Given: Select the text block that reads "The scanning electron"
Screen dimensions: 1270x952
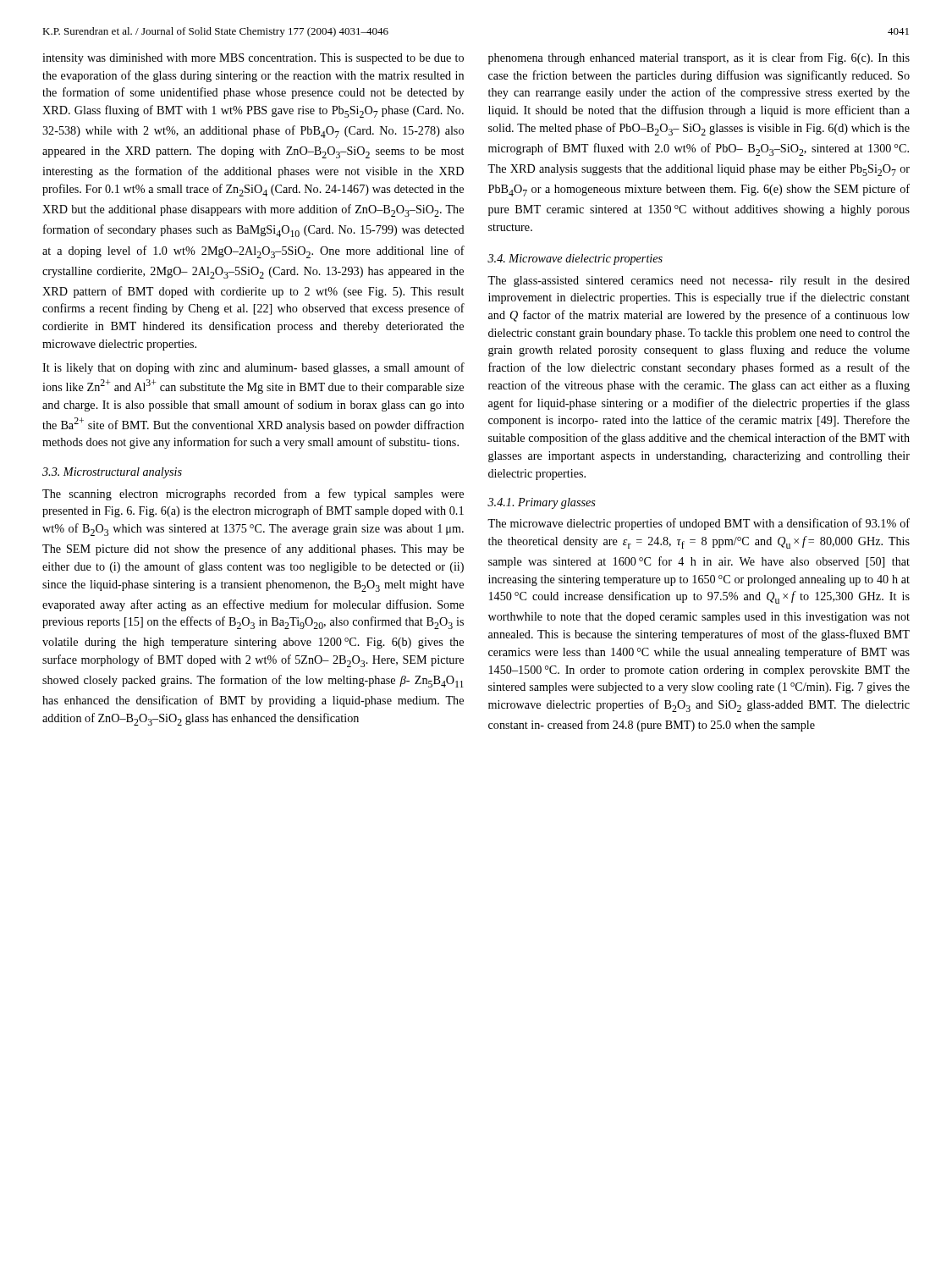Looking at the screenshot, I should (x=253, y=607).
